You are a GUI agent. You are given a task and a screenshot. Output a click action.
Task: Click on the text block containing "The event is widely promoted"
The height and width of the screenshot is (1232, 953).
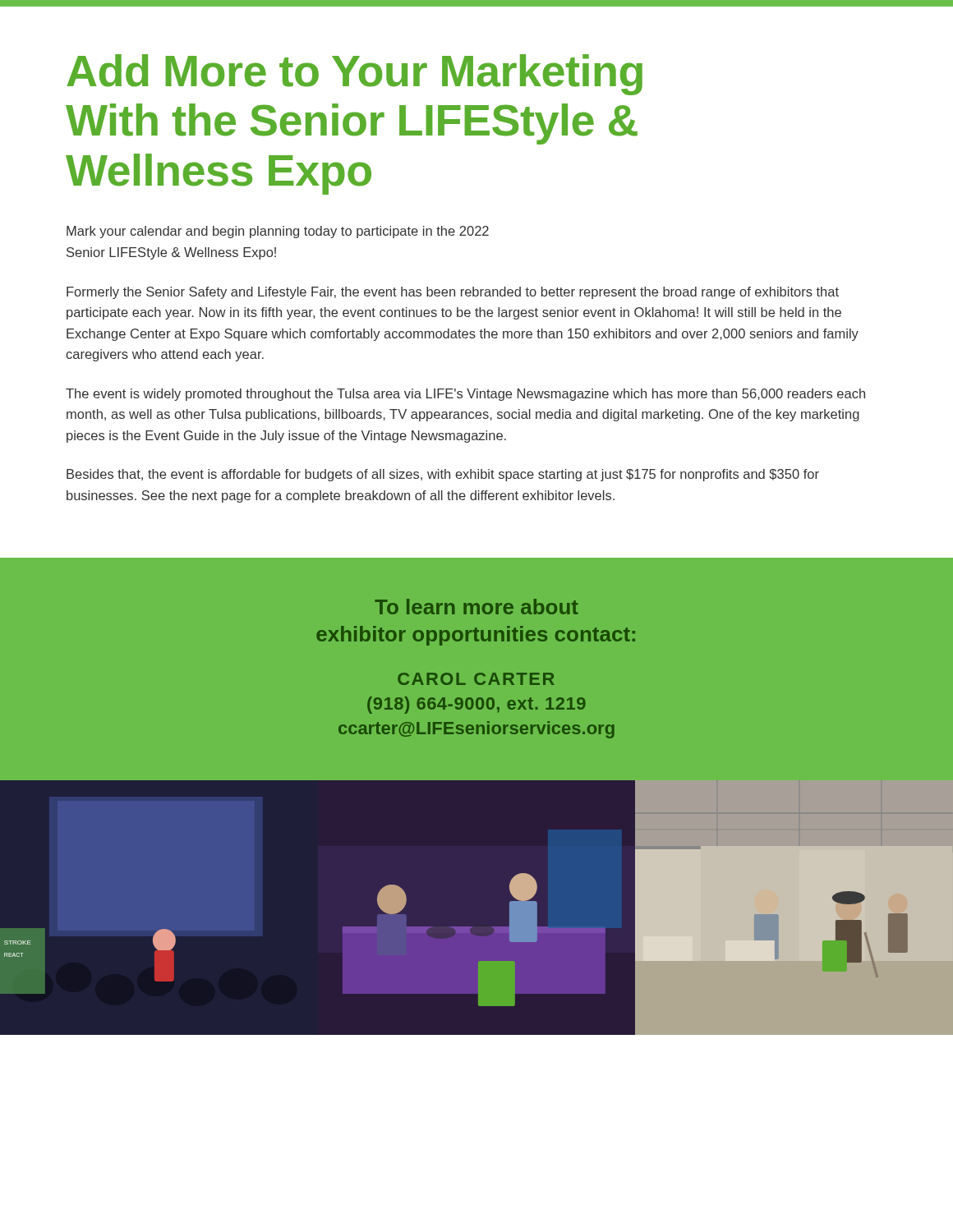(x=466, y=414)
